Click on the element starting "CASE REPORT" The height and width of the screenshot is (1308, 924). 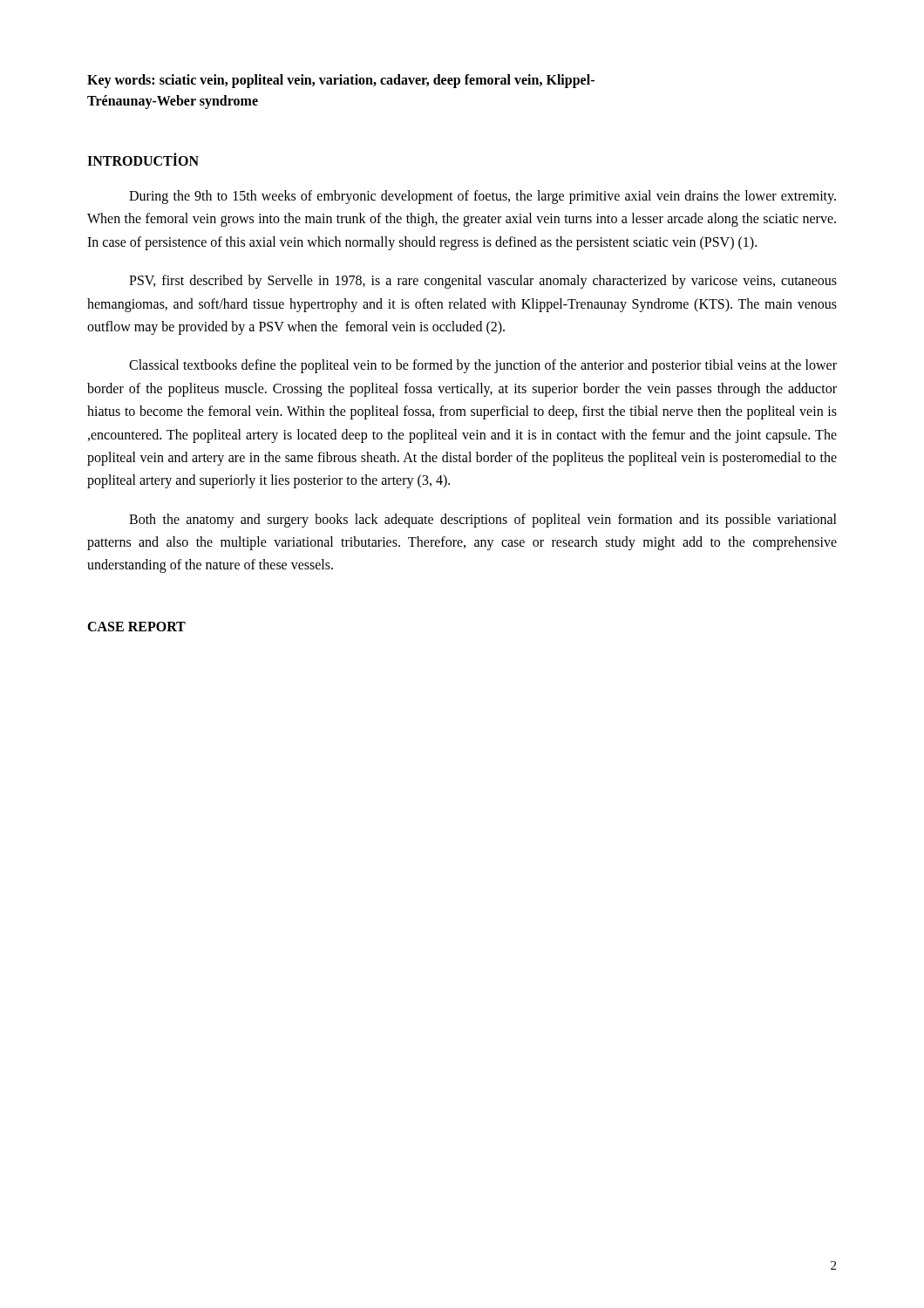pyautogui.click(x=136, y=626)
